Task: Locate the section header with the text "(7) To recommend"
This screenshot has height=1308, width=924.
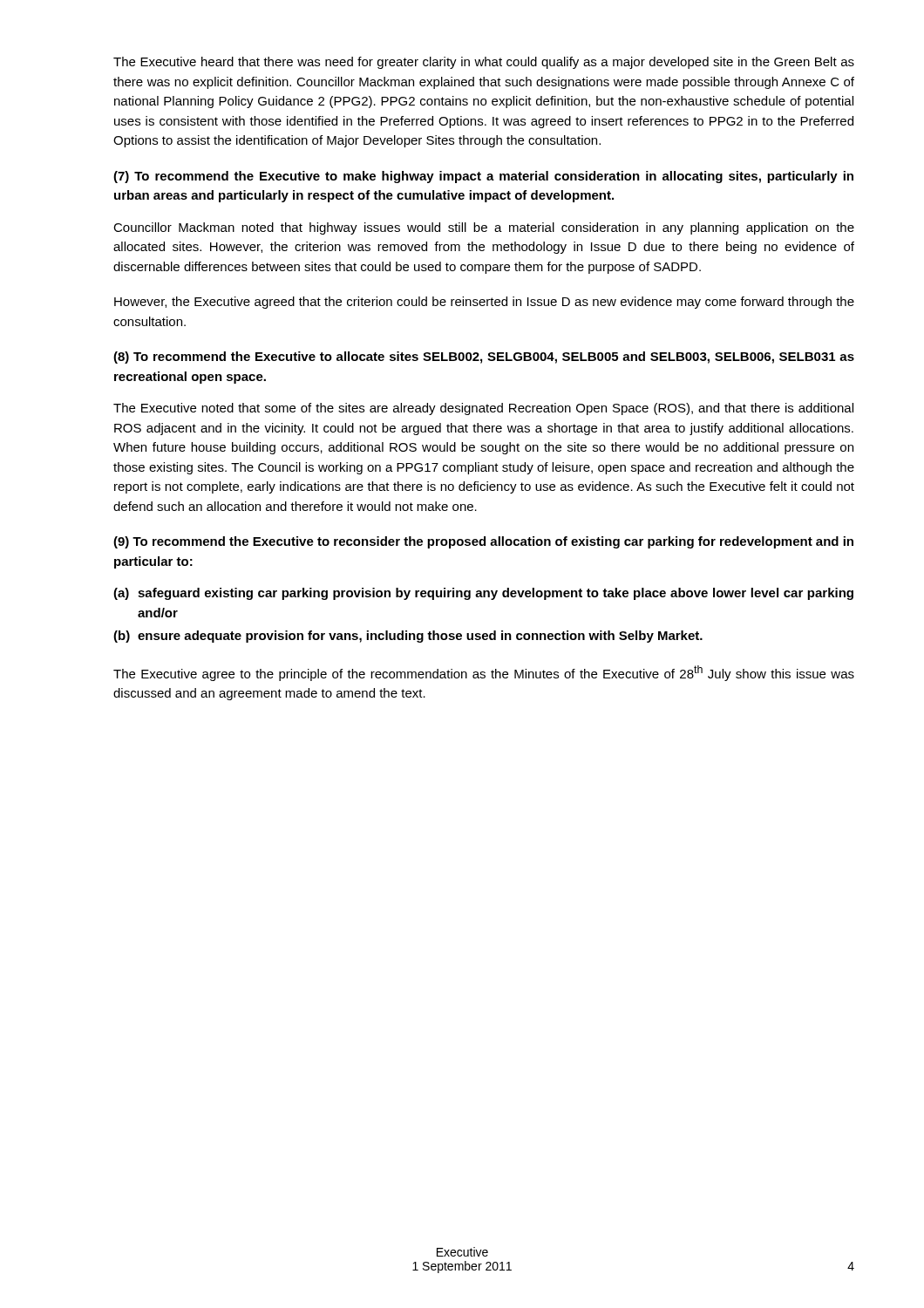Action: click(484, 185)
